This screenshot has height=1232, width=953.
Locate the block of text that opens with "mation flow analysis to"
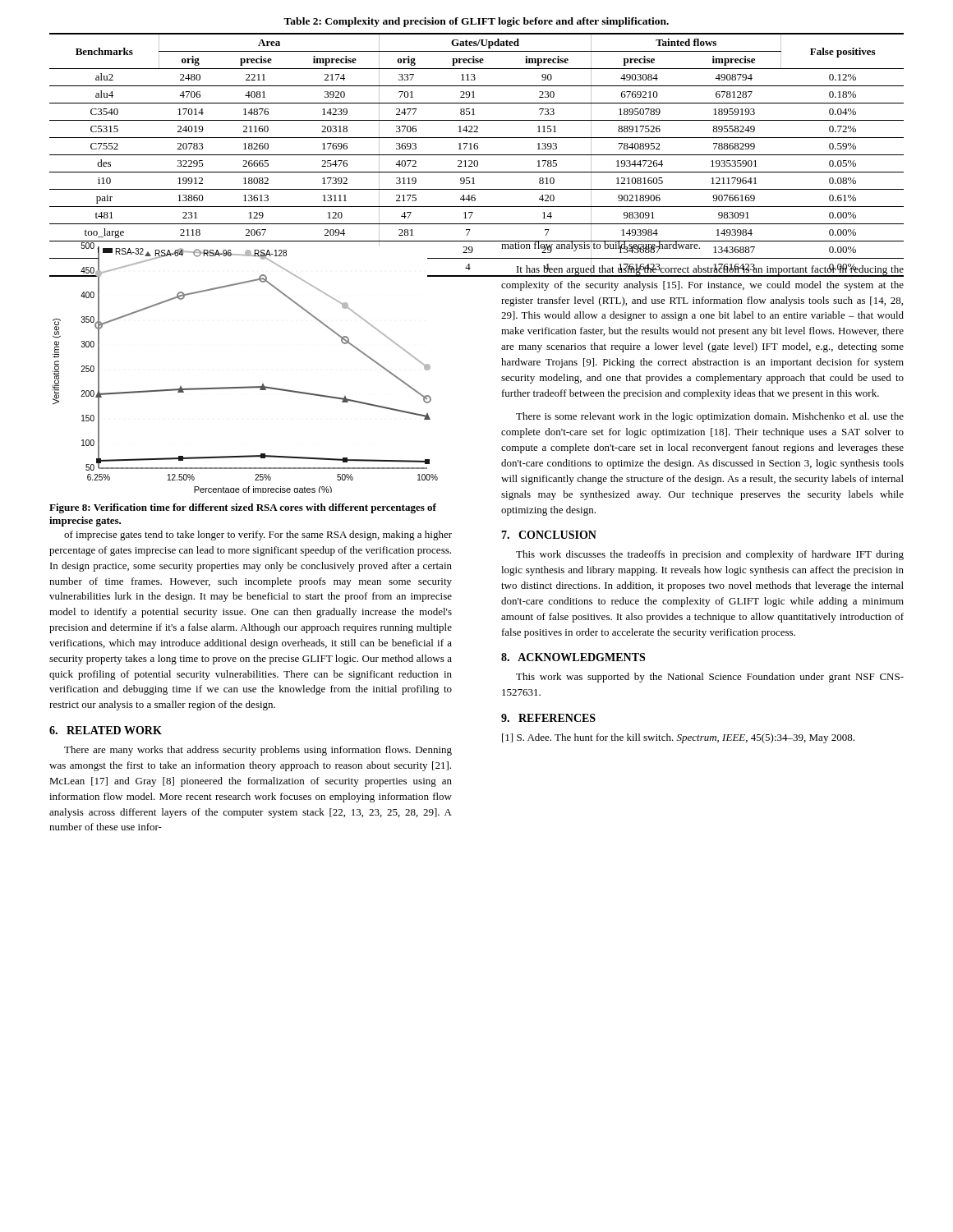coord(601,245)
